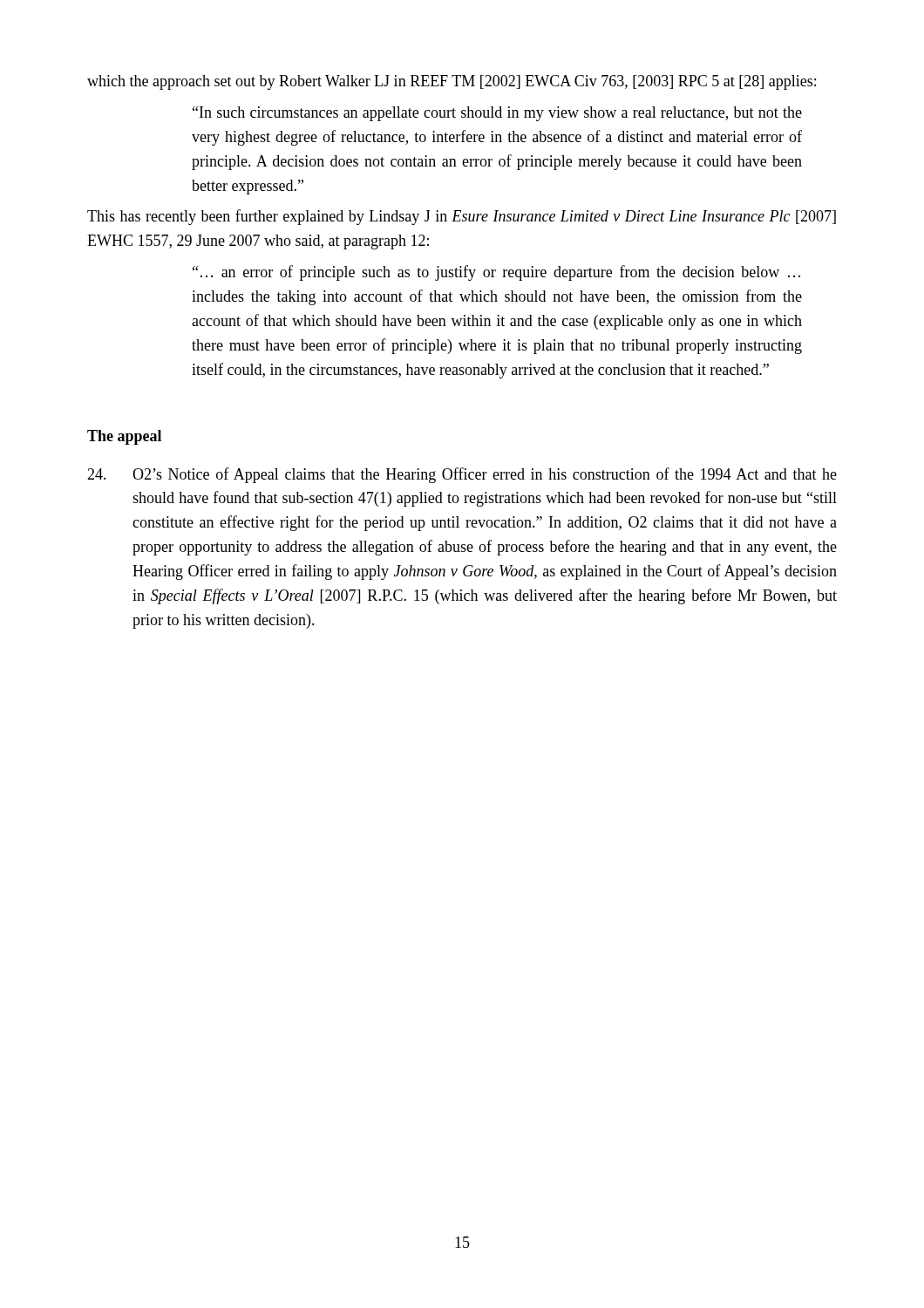Find the text block that reads "which the approach set out by Robert"
Viewport: 924px width, 1308px height.
click(452, 81)
